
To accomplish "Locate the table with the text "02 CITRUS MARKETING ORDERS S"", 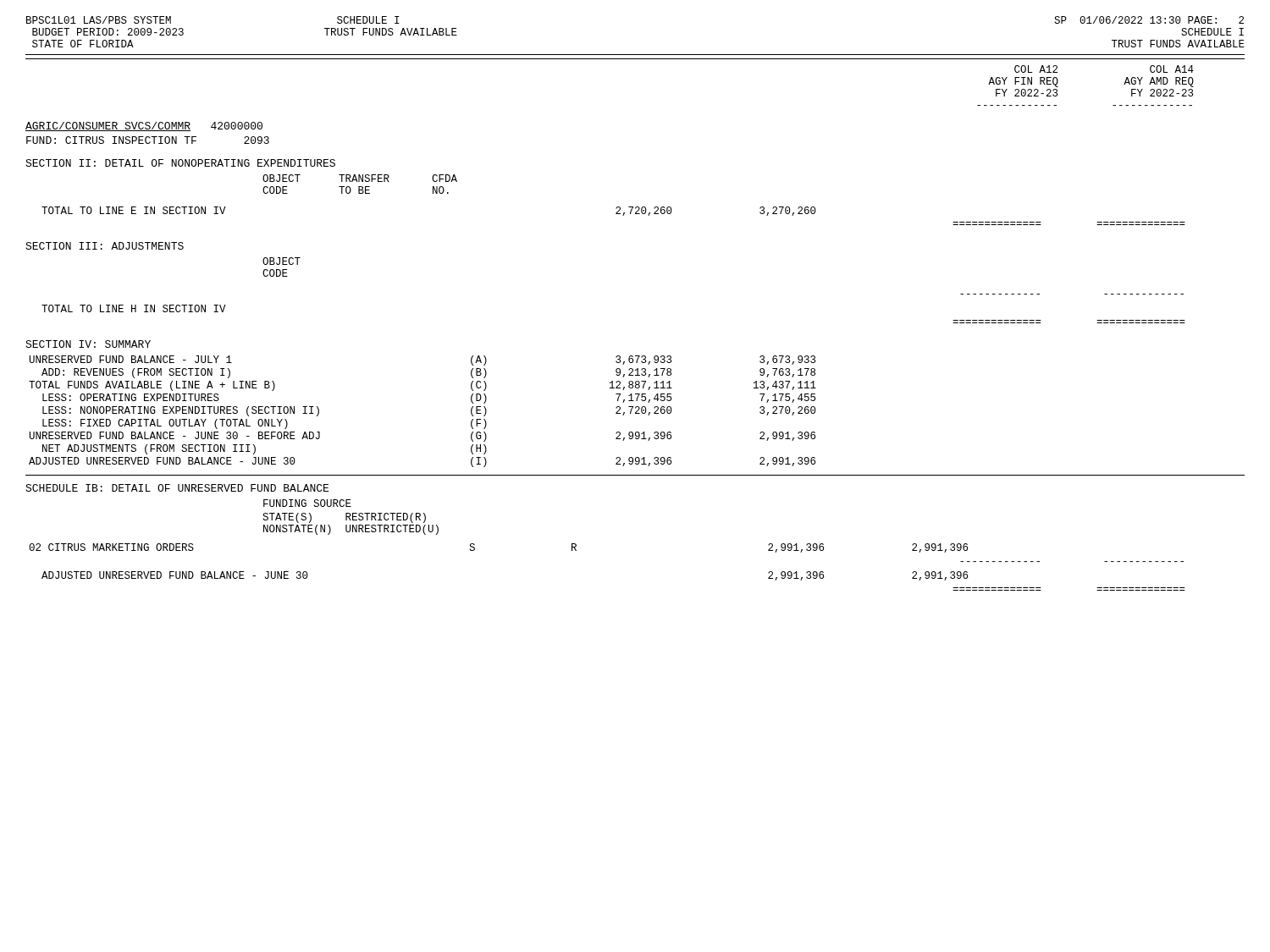I will point(635,569).
